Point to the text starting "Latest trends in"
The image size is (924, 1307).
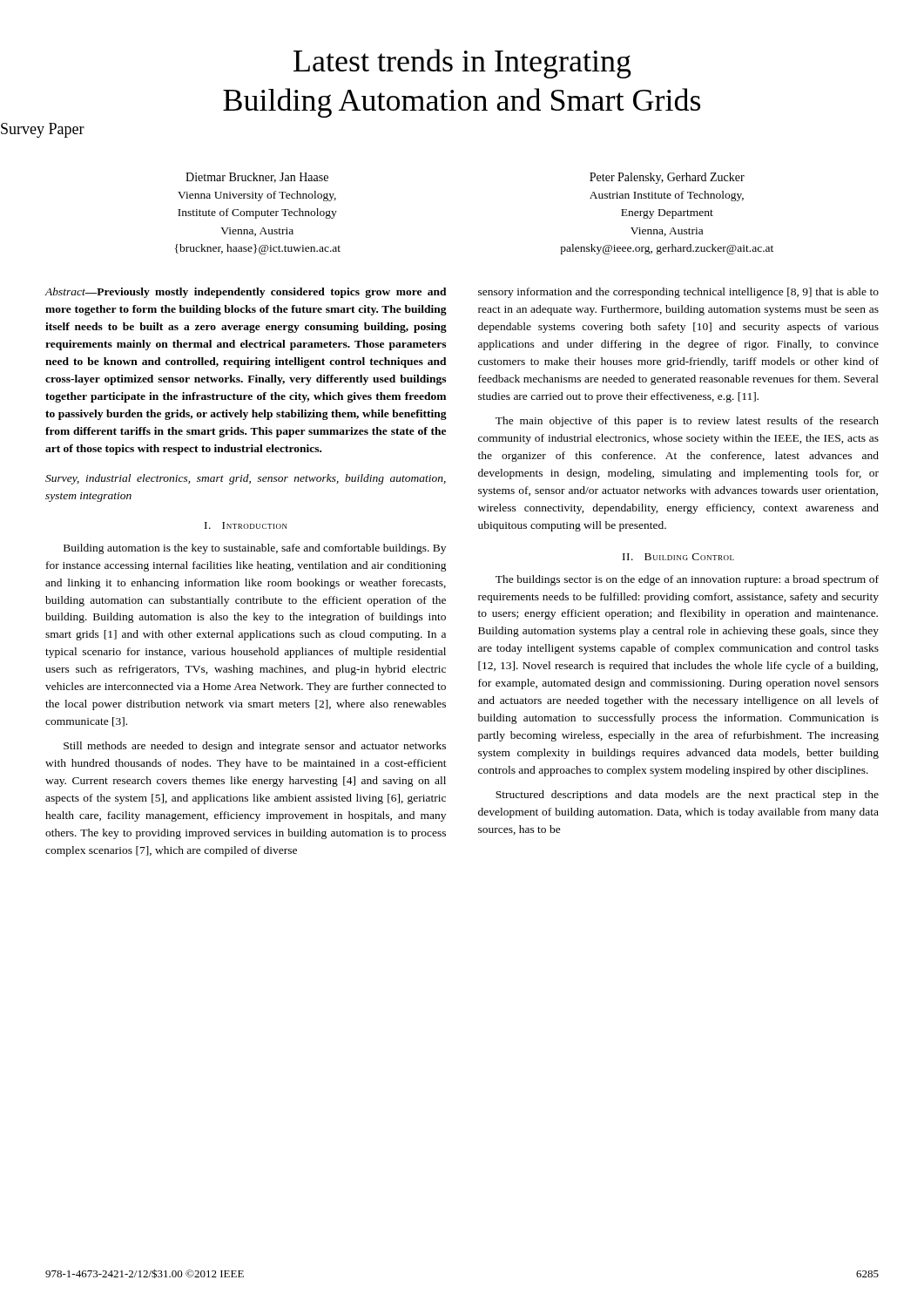coord(462,90)
